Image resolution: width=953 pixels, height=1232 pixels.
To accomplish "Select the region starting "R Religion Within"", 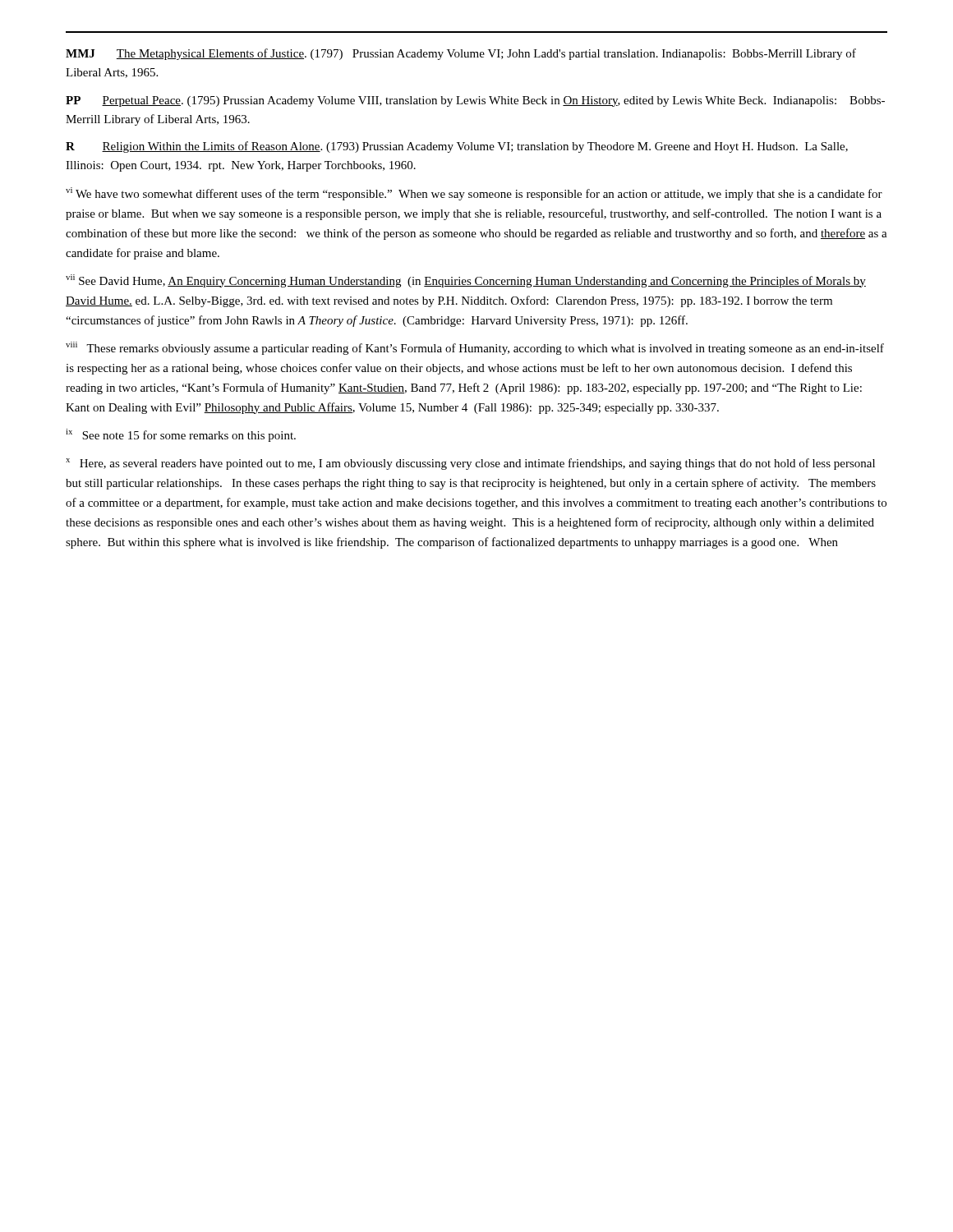I will [x=457, y=156].
